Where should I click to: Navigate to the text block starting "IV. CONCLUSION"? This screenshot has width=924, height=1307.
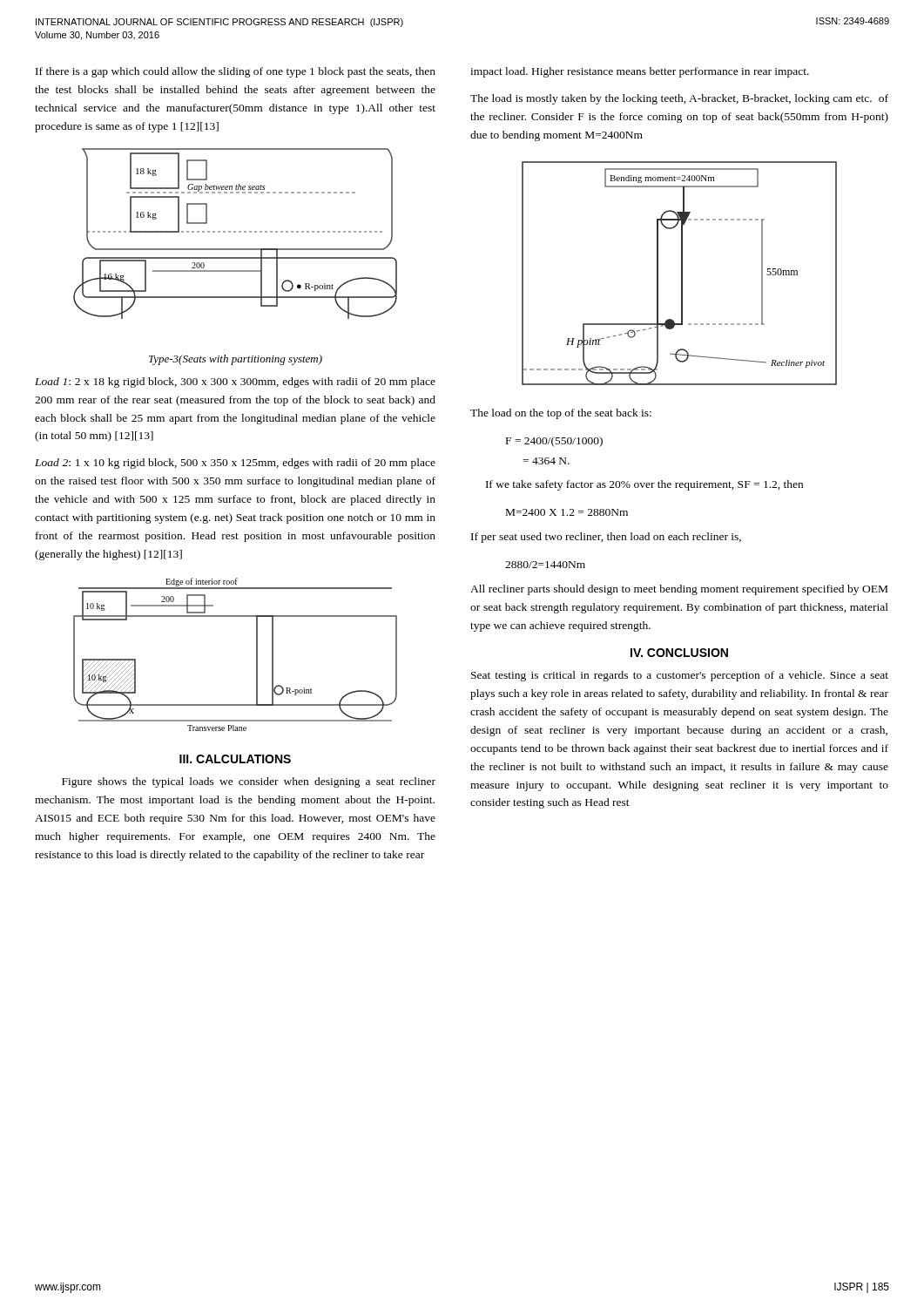pos(679,653)
